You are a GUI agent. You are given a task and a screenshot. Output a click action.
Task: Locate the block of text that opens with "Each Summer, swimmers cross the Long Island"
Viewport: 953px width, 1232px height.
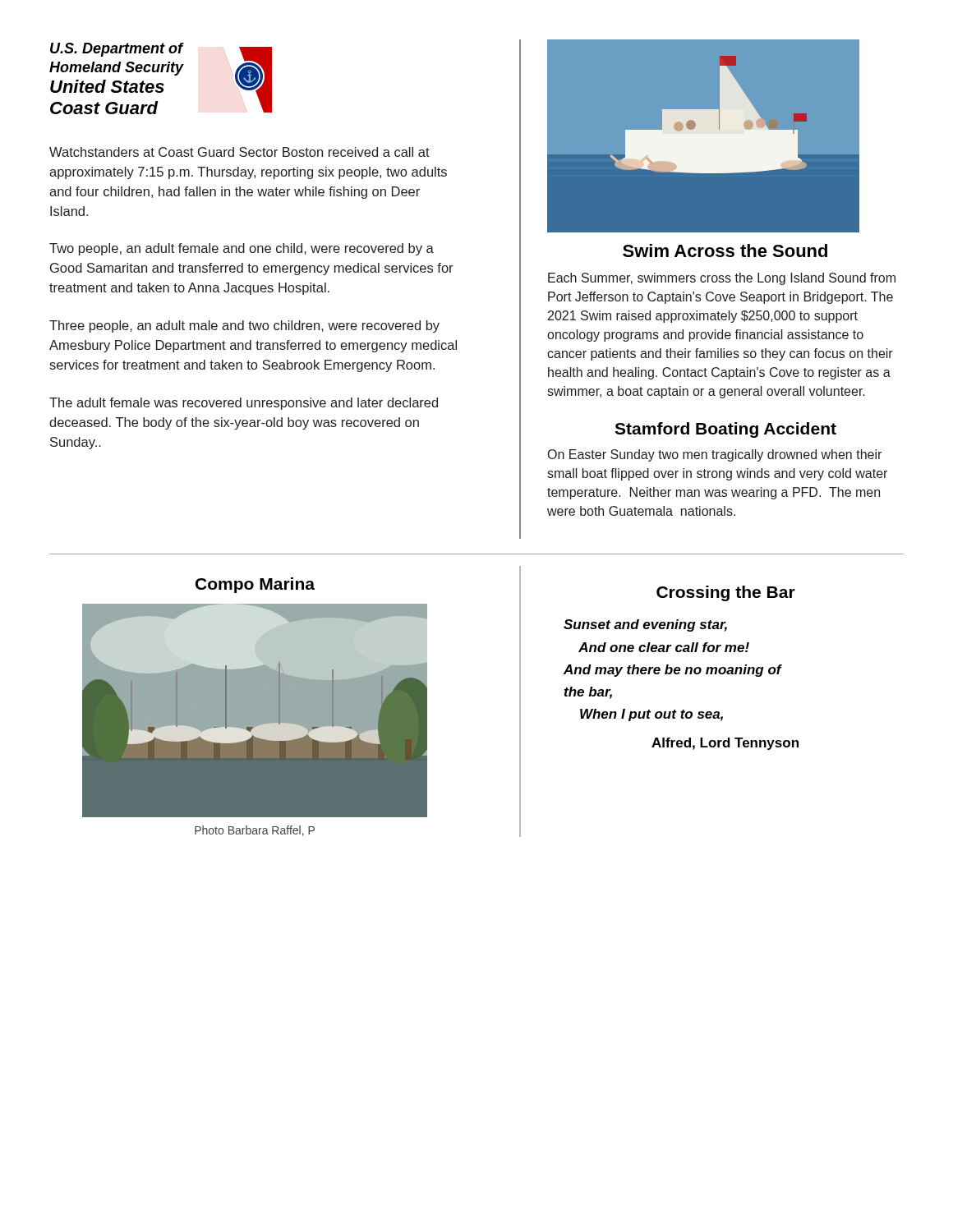pyautogui.click(x=722, y=335)
